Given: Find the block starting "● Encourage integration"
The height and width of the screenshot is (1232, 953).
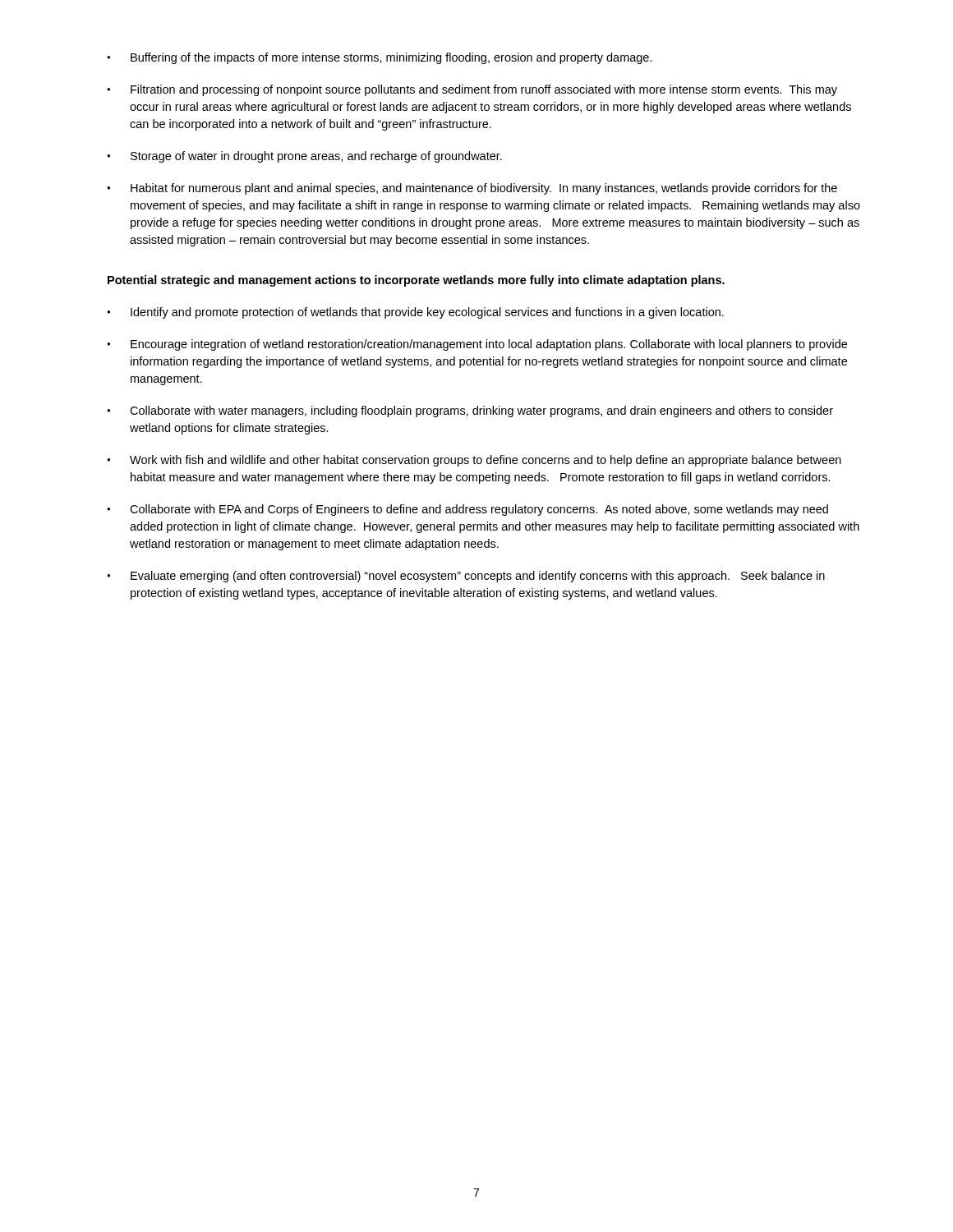Looking at the screenshot, I should [x=485, y=362].
